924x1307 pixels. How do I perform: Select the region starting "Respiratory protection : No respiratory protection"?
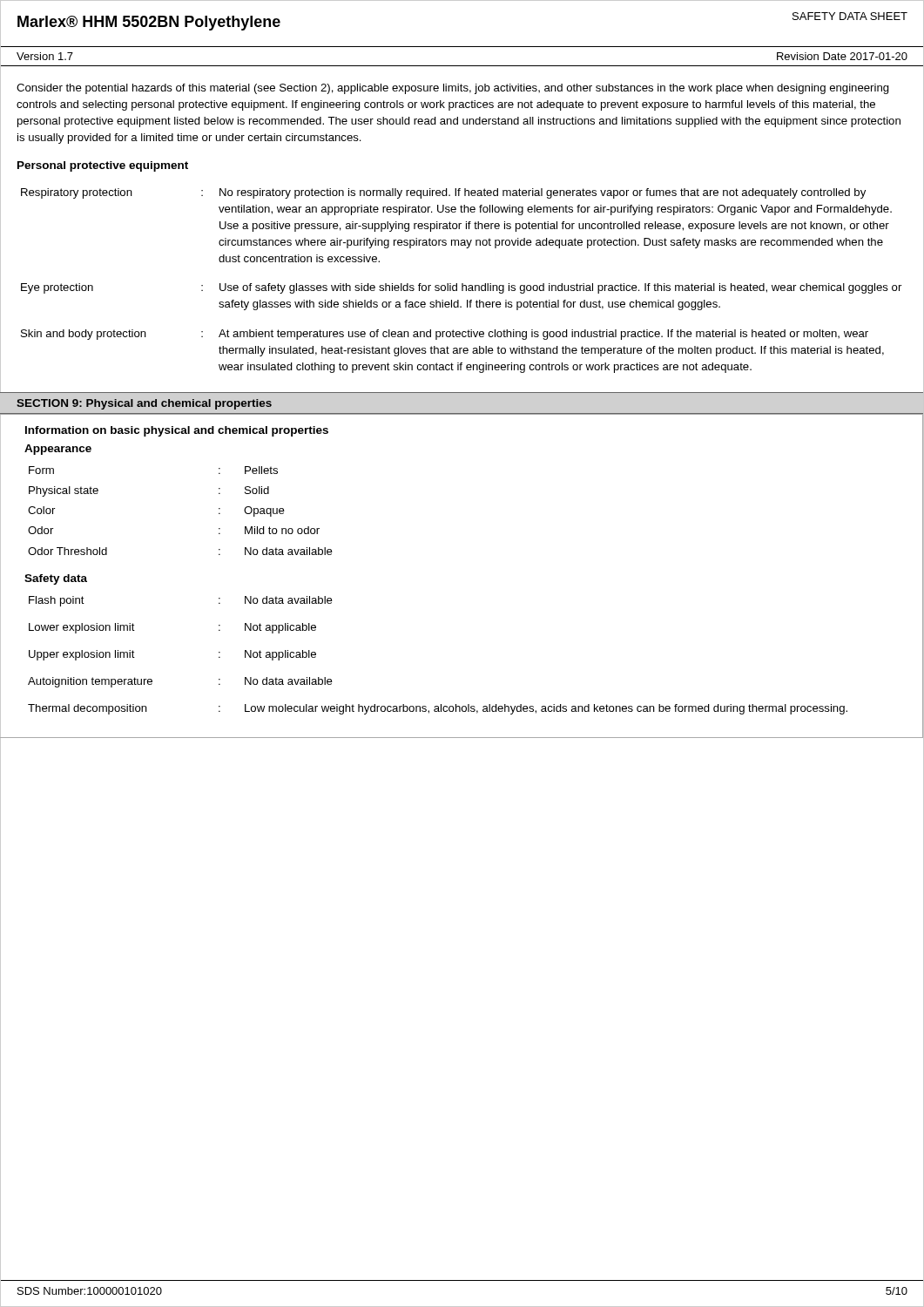pyautogui.click(x=462, y=282)
